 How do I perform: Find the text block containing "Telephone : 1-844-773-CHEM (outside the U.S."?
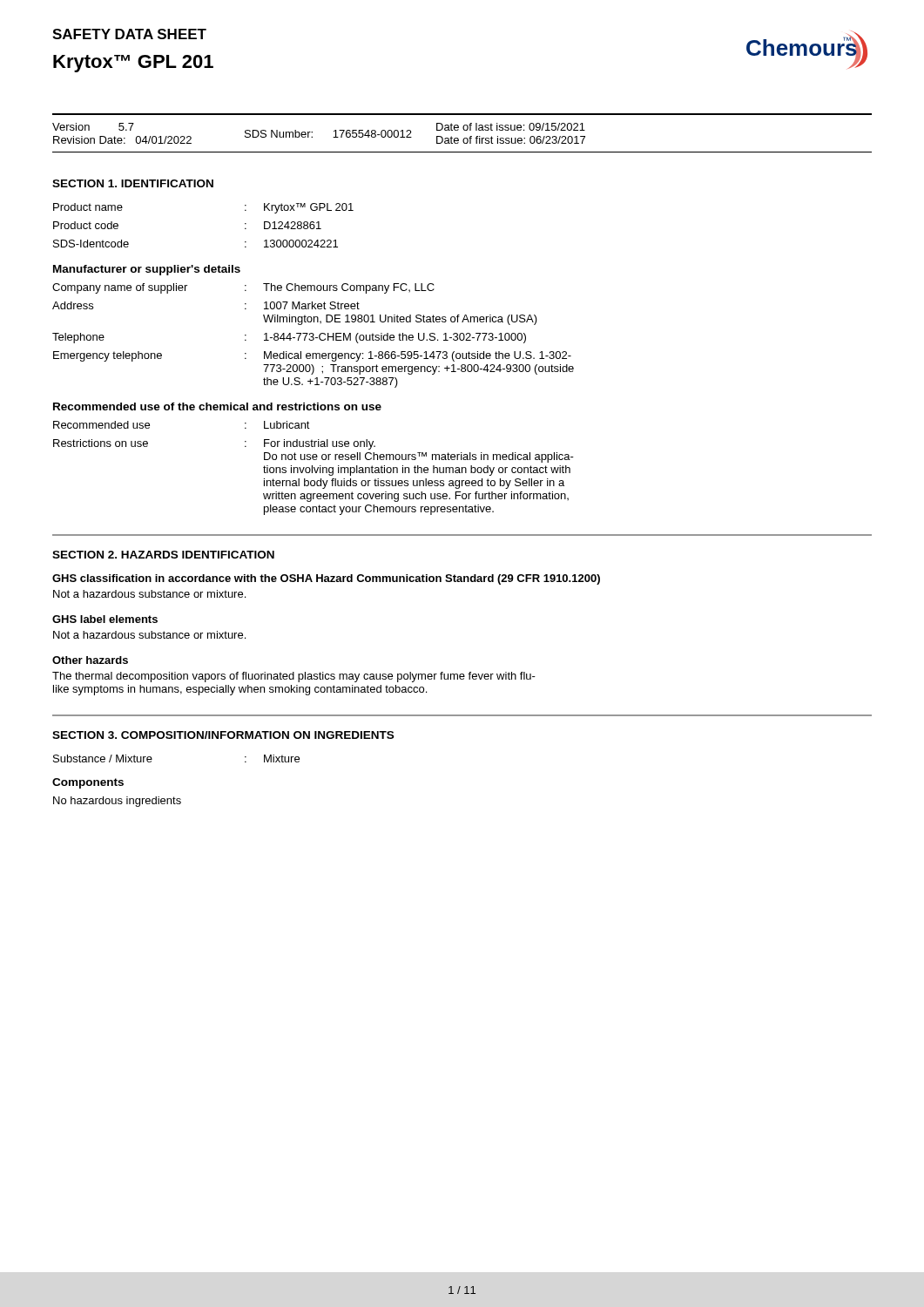pos(462,337)
